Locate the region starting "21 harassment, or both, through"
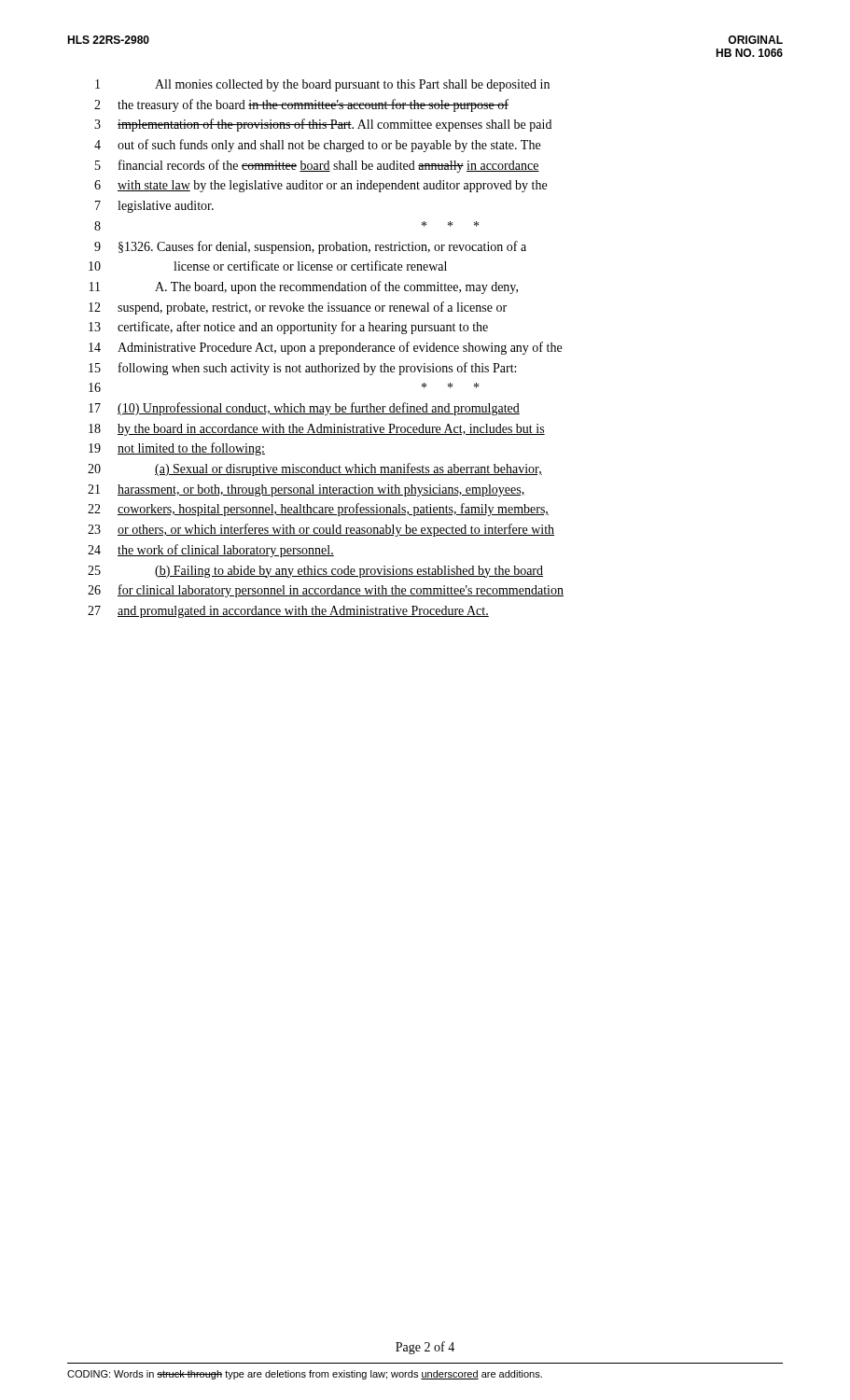This screenshot has height=1400, width=850. pos(425,490)
